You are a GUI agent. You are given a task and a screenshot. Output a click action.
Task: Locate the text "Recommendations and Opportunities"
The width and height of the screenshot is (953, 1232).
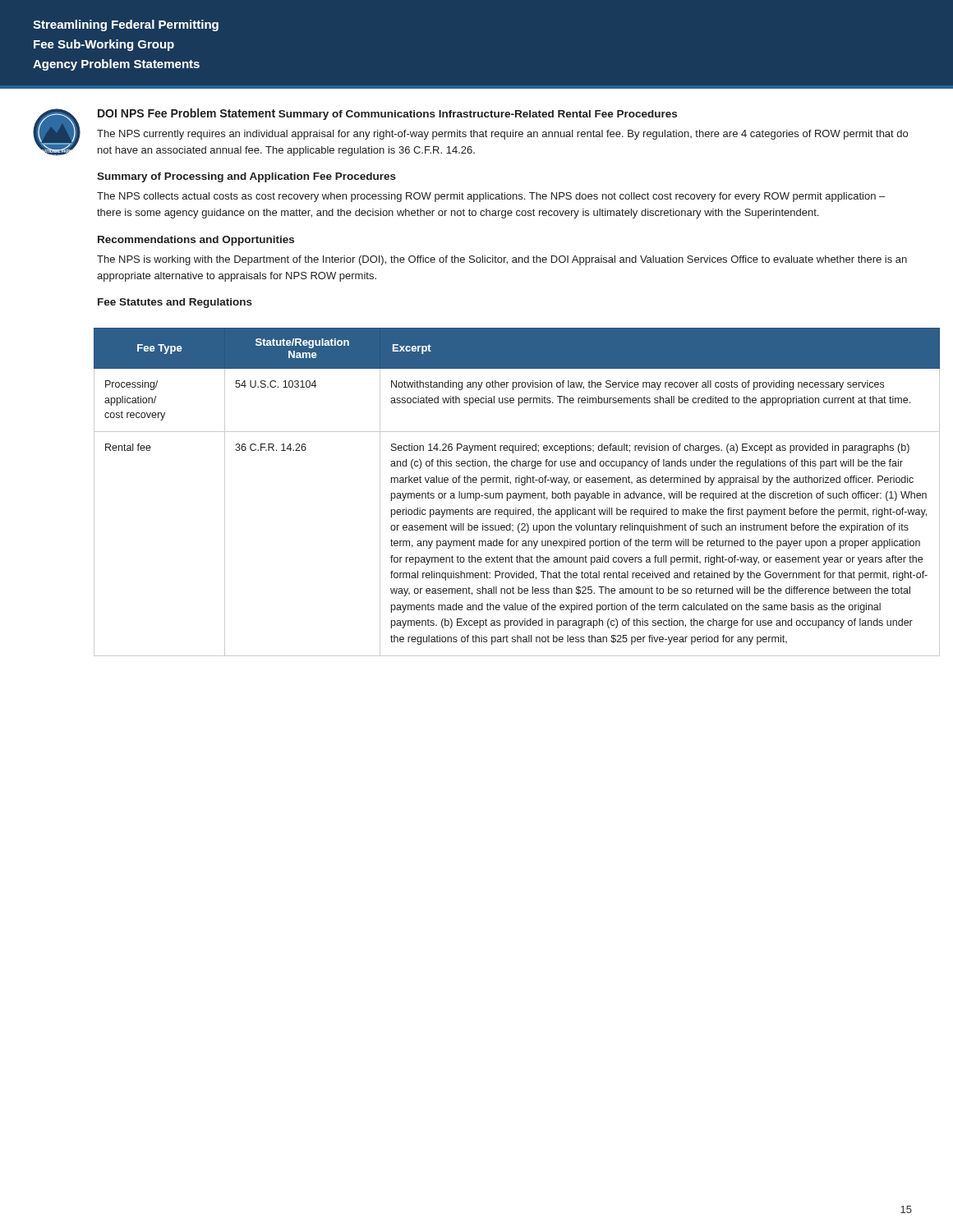click(x=196, y=239)
